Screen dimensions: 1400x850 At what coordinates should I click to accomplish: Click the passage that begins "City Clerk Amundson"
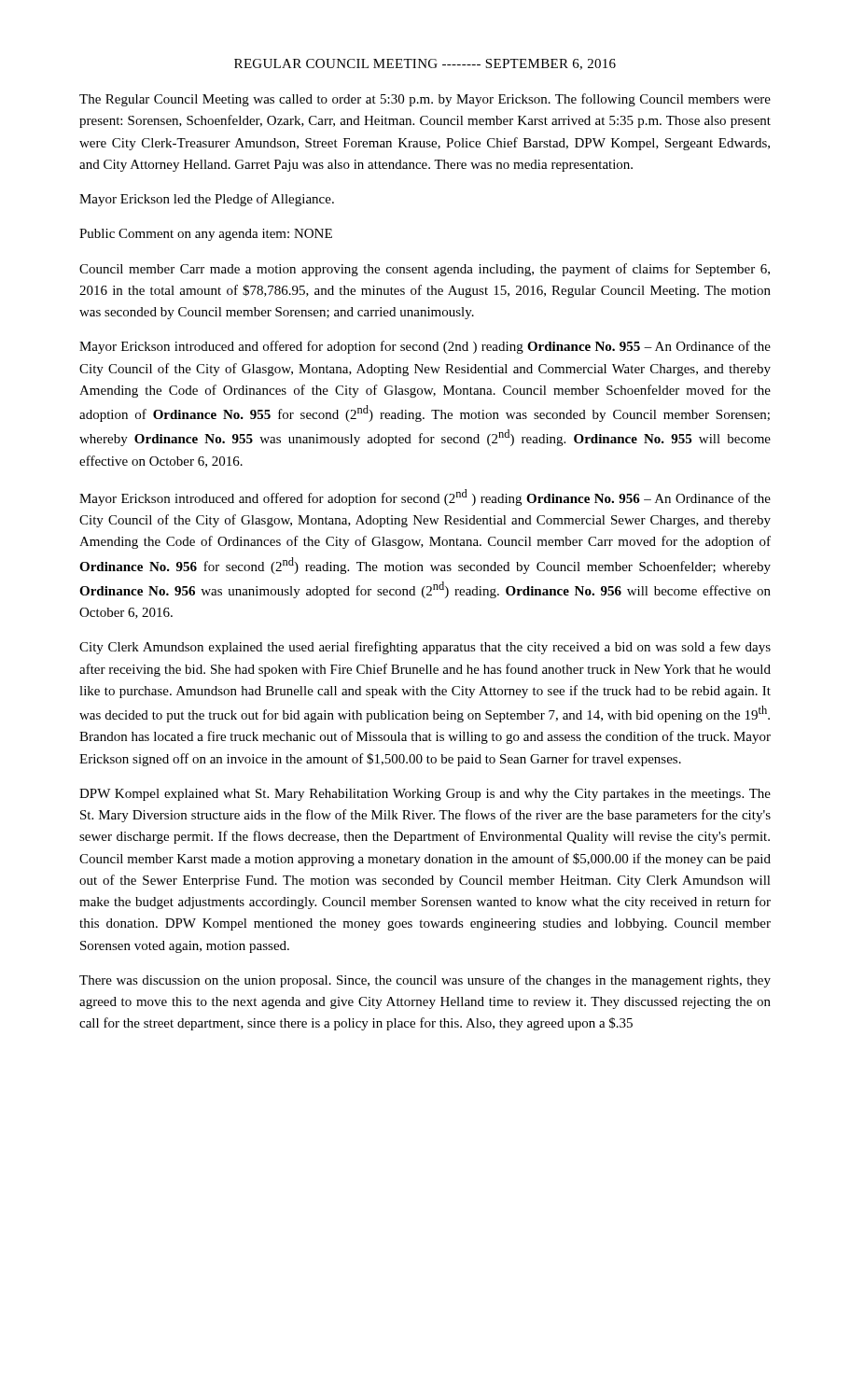[425, 703]
